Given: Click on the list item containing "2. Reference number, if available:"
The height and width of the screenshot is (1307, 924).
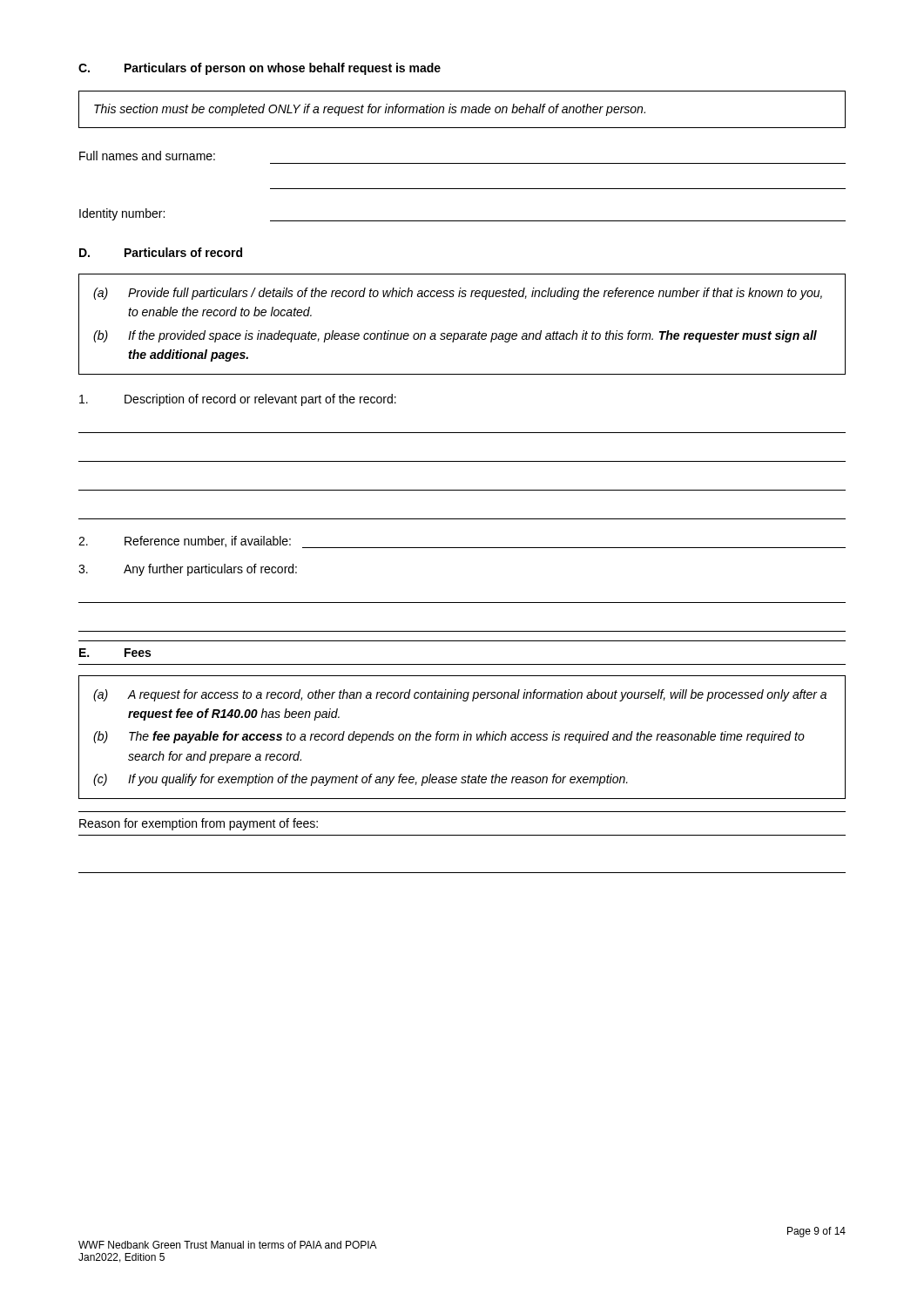Looking at the screenshot, I should [462, 539].
